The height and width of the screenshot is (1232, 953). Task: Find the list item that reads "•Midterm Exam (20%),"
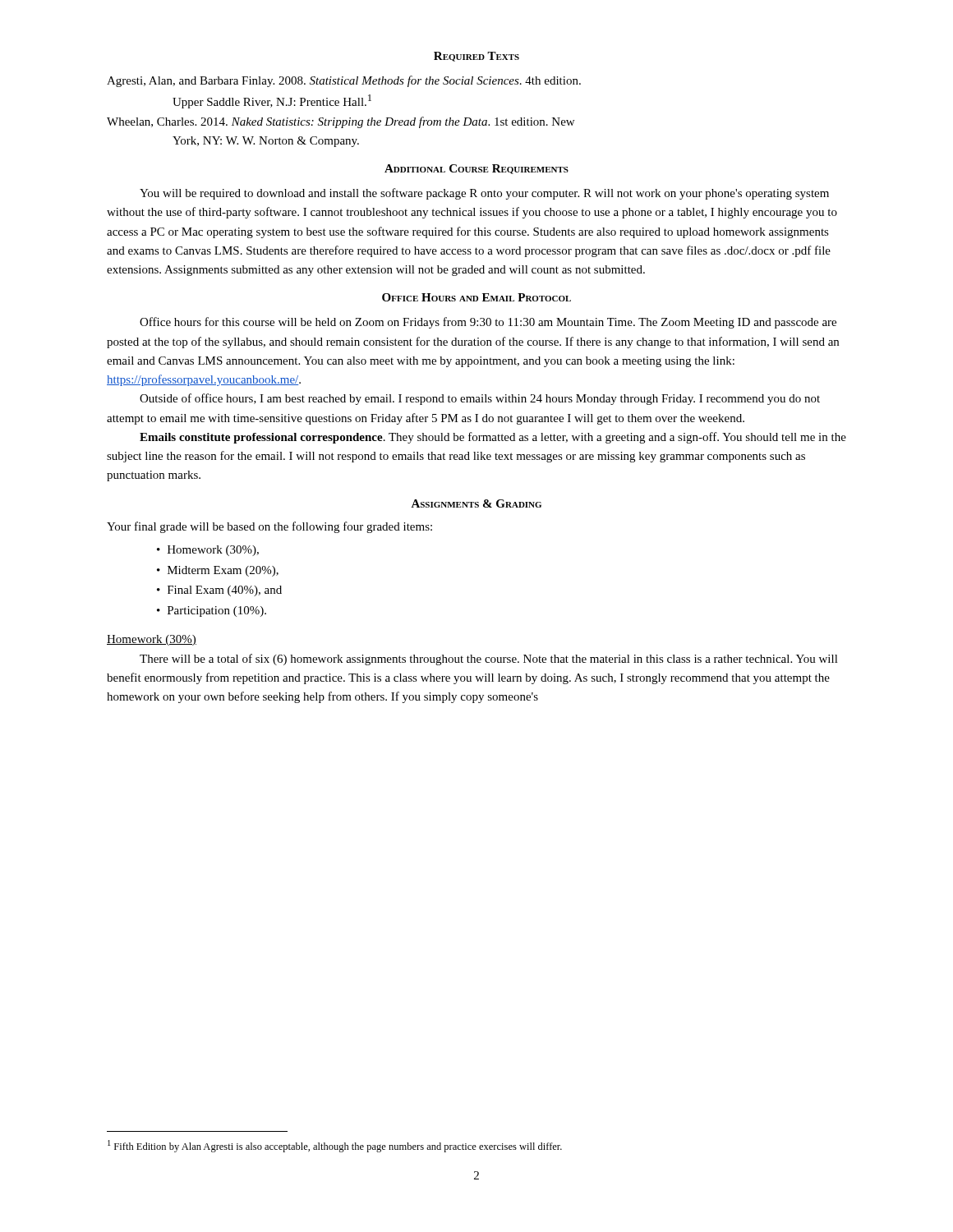(218, 570)
